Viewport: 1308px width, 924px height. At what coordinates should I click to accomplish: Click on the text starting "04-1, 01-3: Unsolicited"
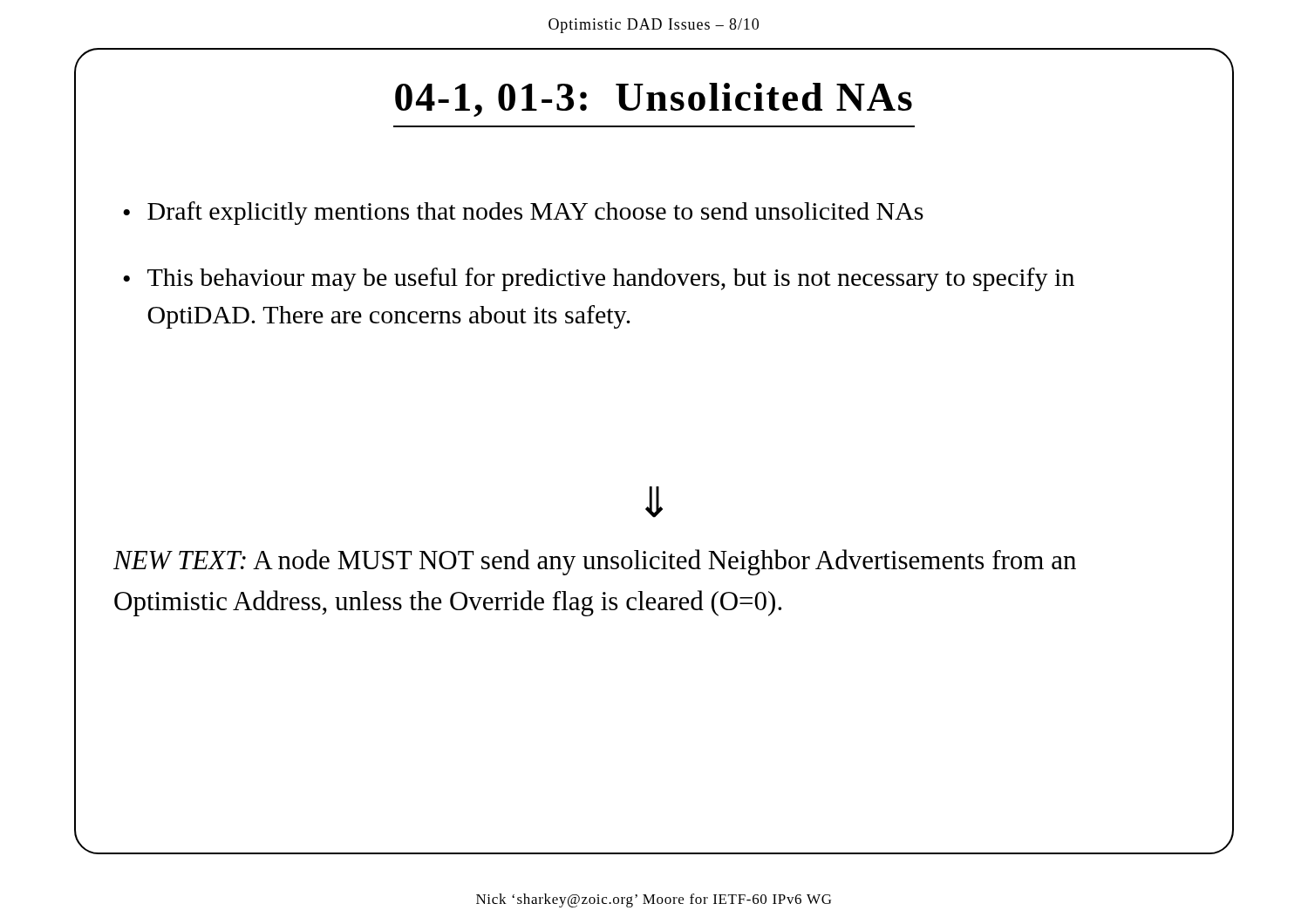click(x=654, y=101)
